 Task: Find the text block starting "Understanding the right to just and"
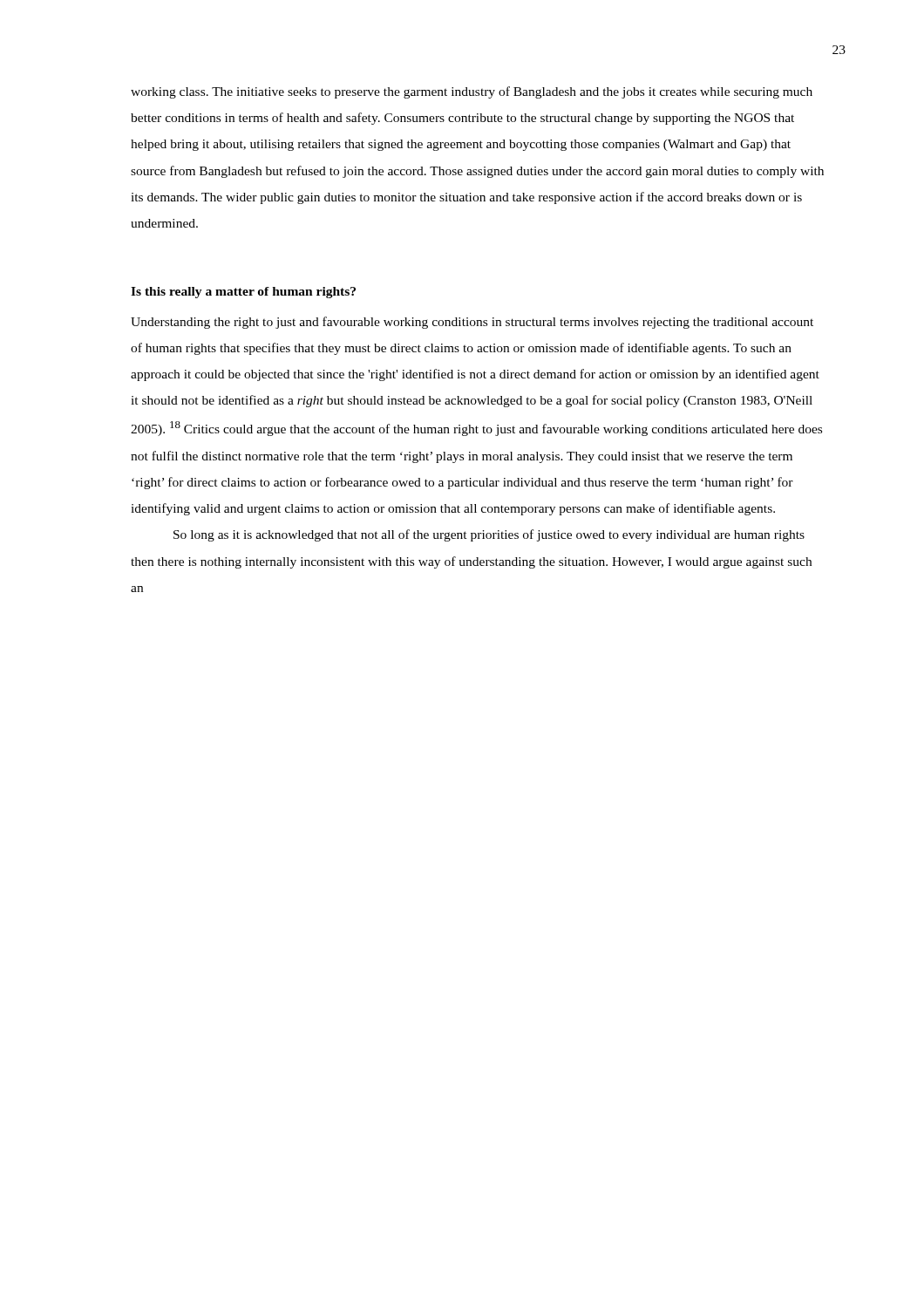click(477, 415)
